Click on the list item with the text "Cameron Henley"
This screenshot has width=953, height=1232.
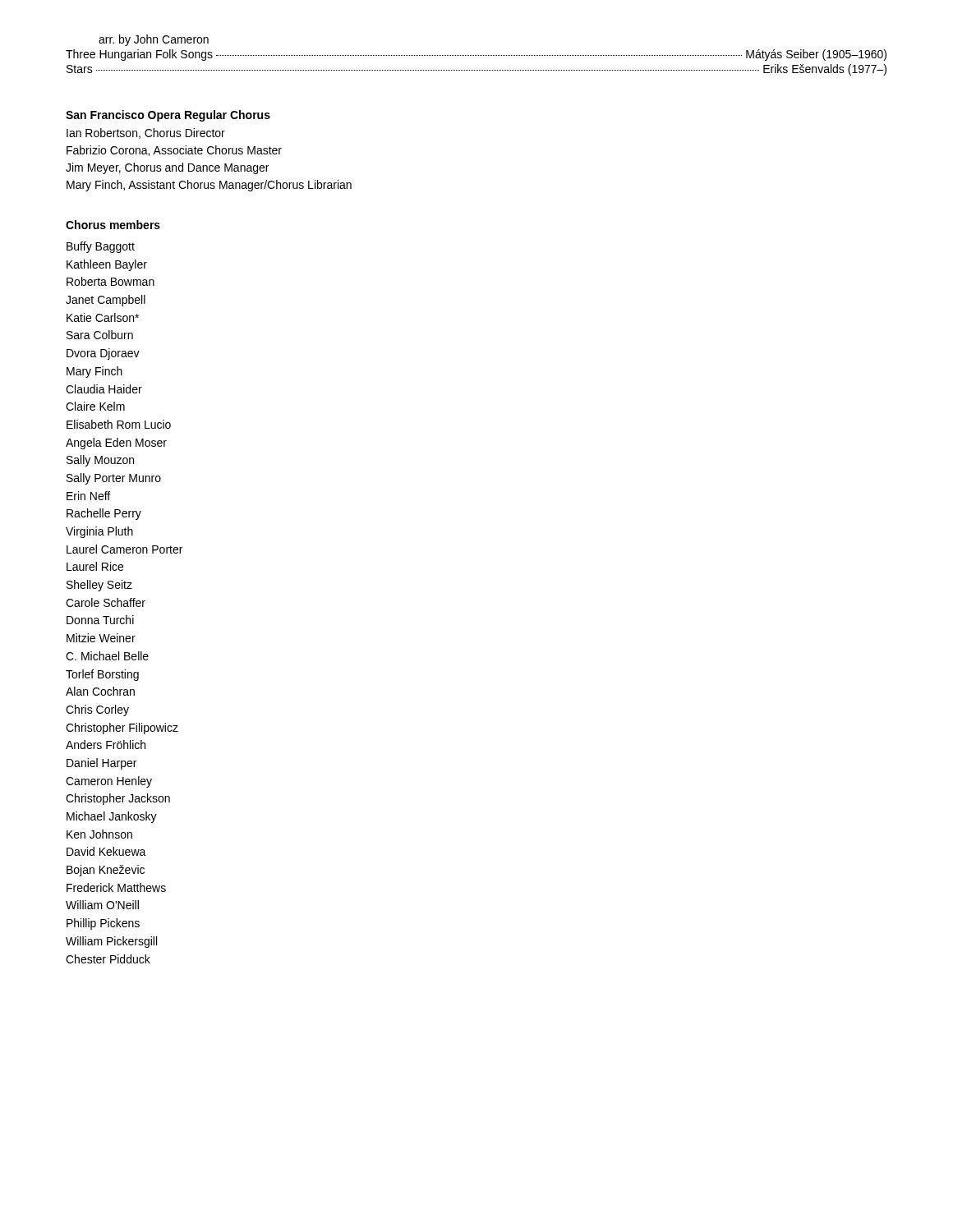click(109, 781)
